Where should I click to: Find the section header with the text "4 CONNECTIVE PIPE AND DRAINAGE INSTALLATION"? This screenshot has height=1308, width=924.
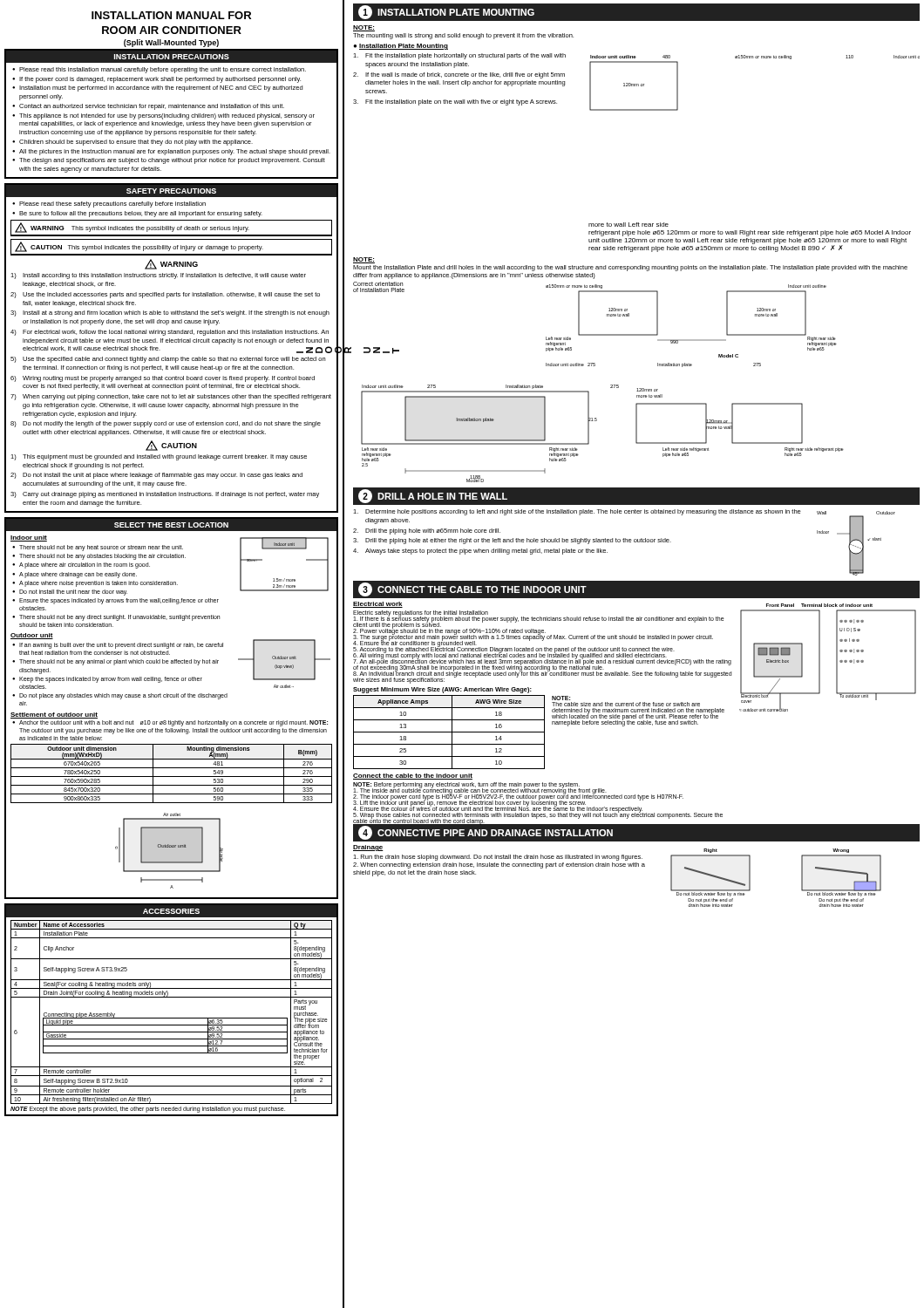pyautogui.click(x=486, y=833)
